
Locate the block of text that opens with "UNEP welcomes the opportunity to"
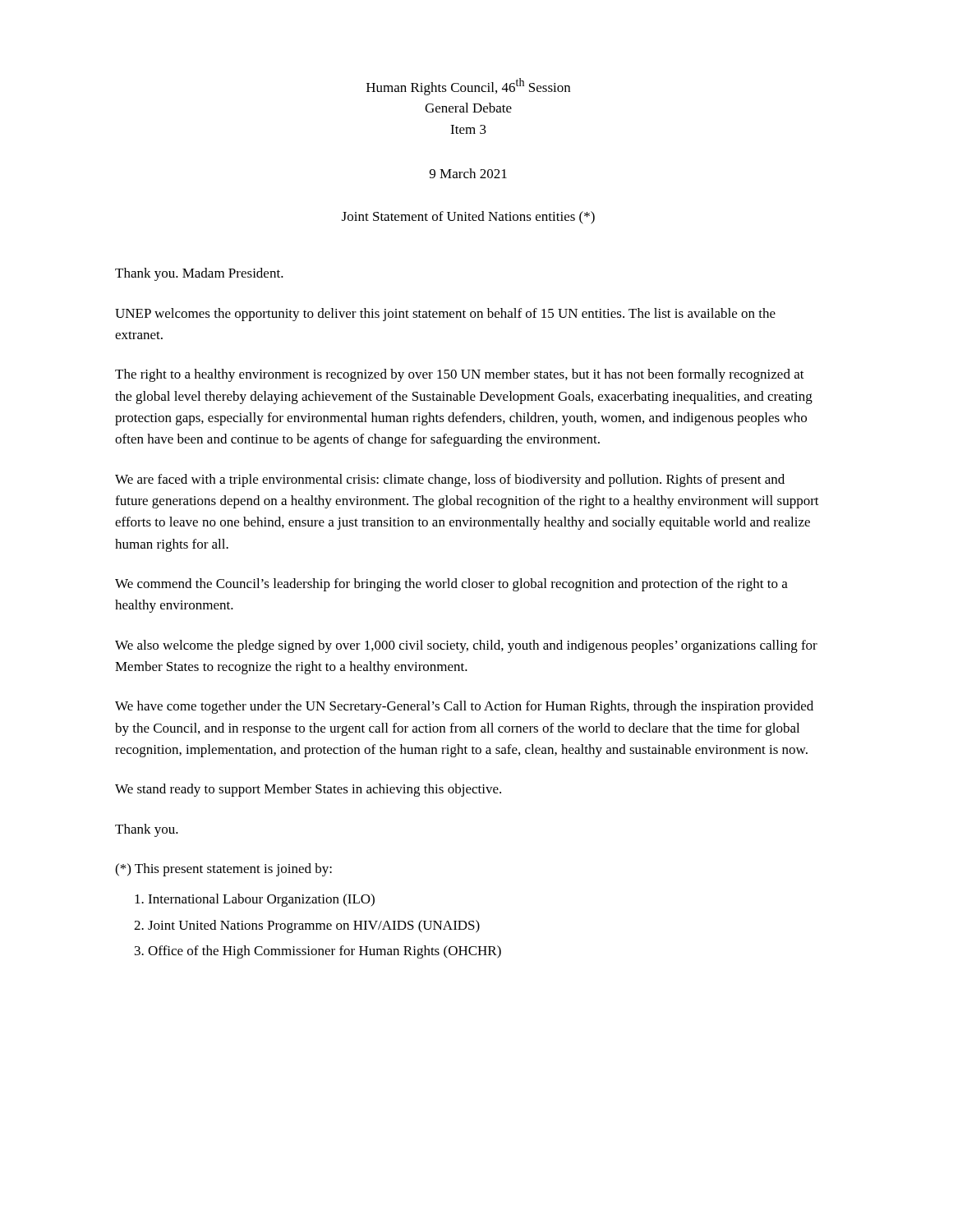pyautogui.click(x=445, y=324)
